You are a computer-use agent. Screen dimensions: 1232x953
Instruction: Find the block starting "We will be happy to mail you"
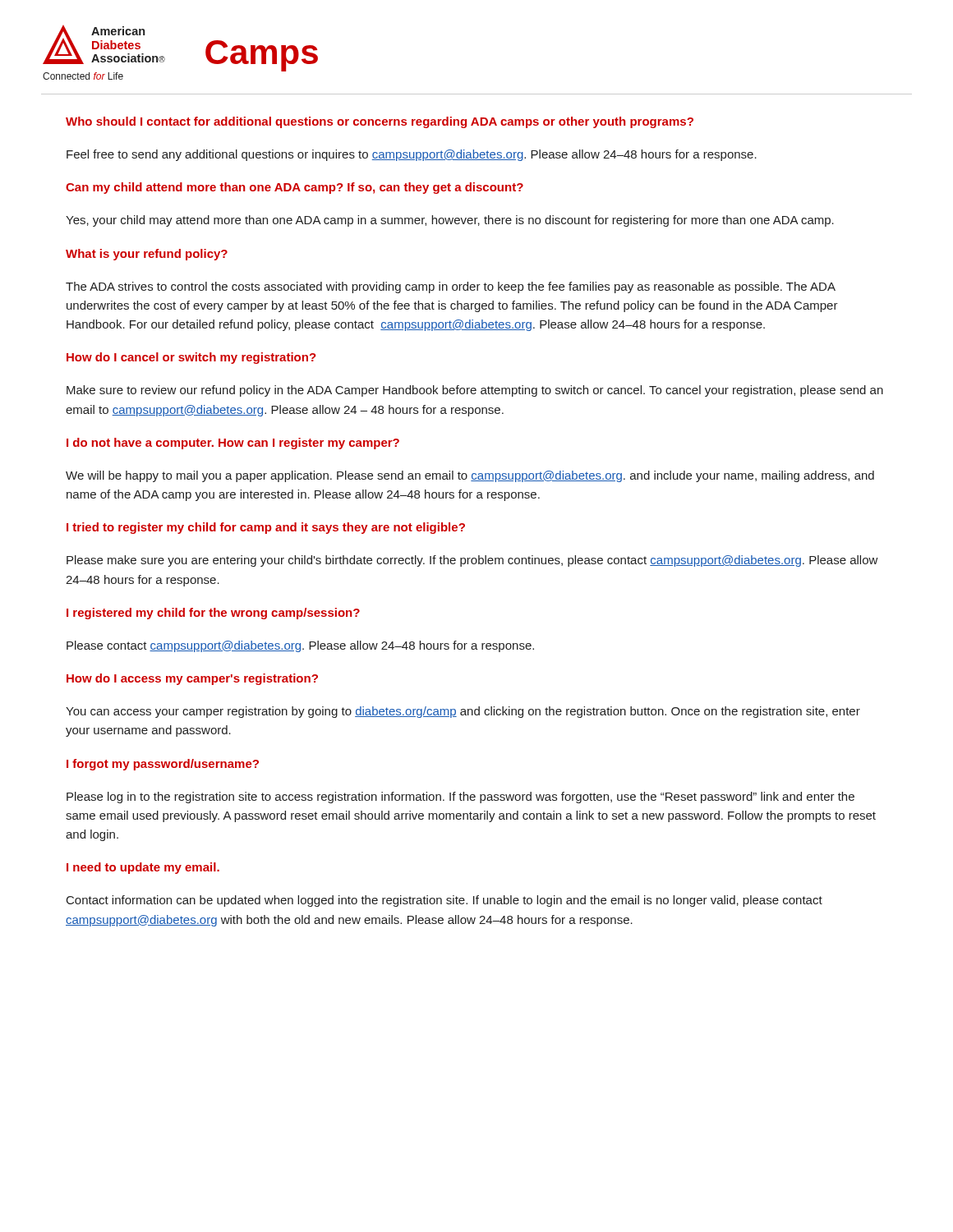point(476,485)
